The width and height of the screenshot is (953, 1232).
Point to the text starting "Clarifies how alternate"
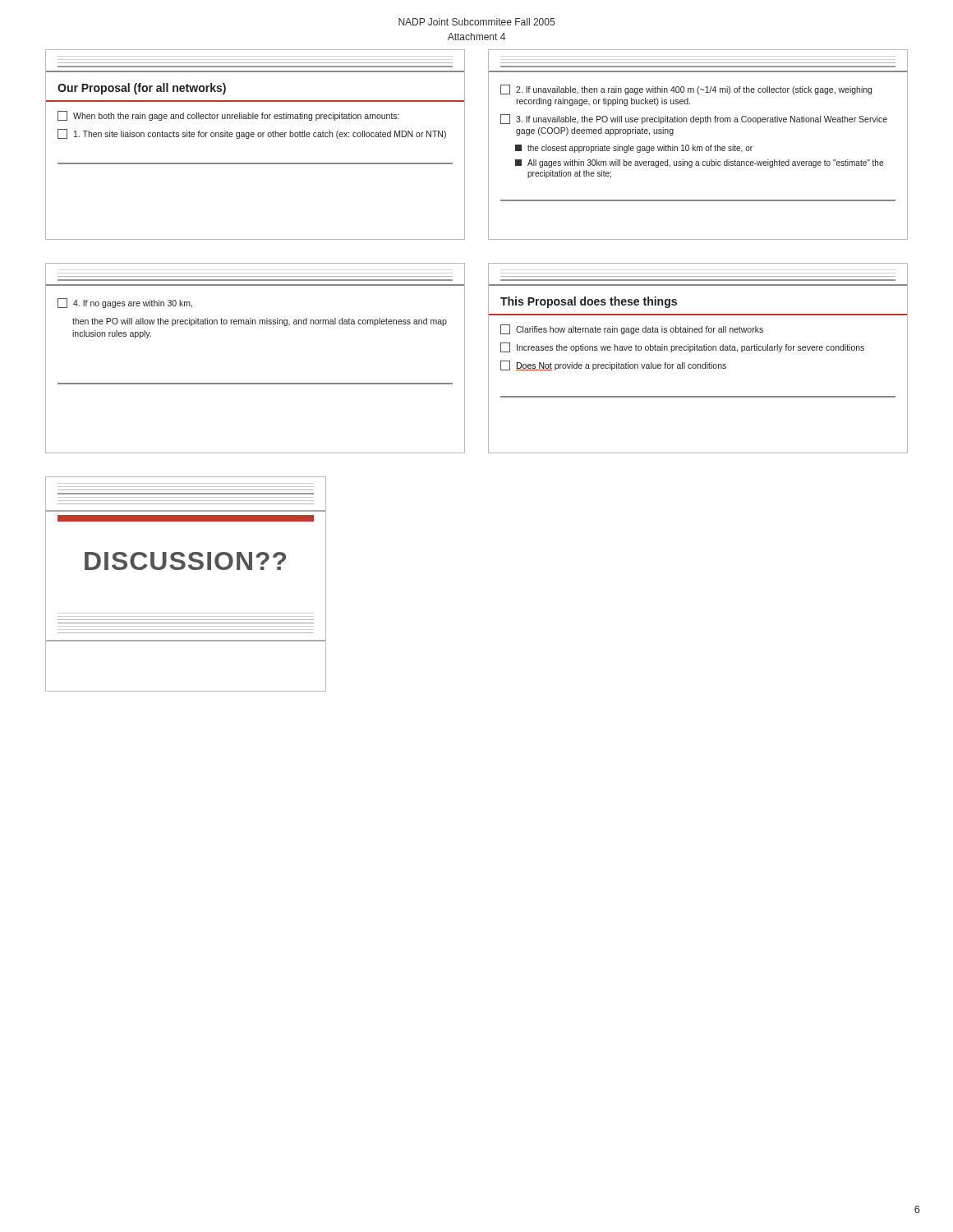click(698, 329)
